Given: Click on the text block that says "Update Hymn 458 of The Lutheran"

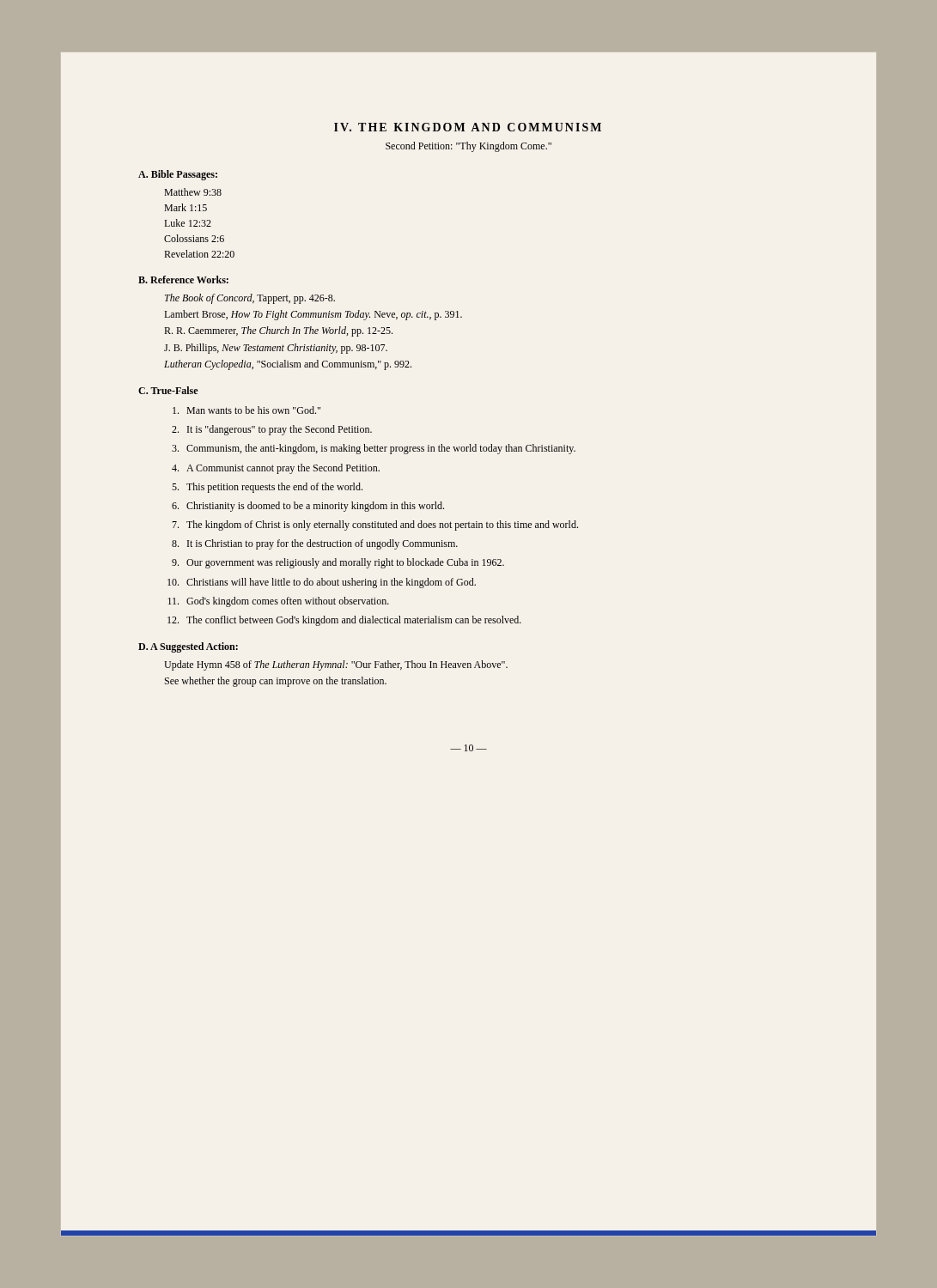Looking at the screenshot, I should tap(336, 673).
